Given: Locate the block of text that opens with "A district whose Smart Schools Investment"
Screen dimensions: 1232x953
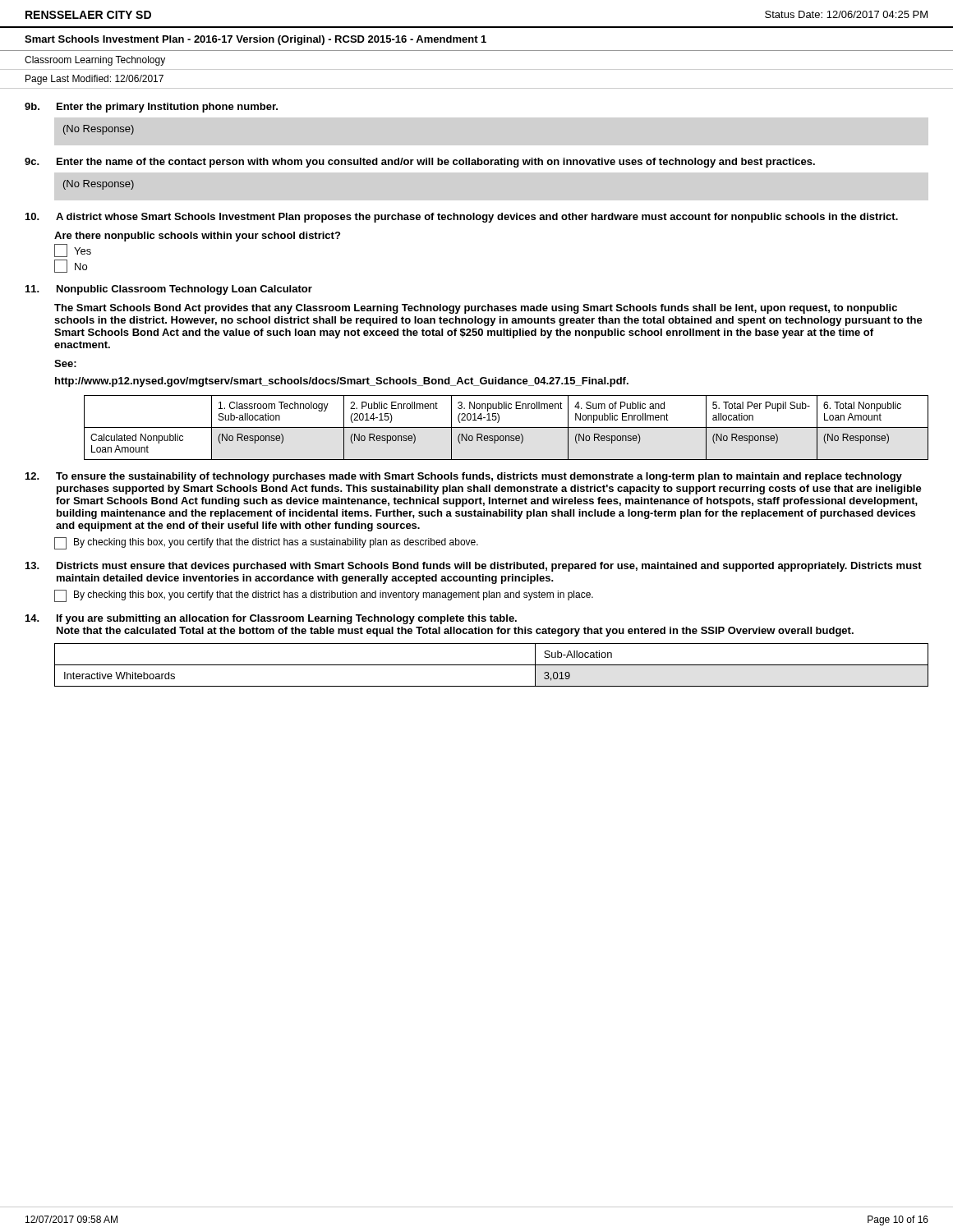Looking at the screenshot, I should tap(462, 218).
